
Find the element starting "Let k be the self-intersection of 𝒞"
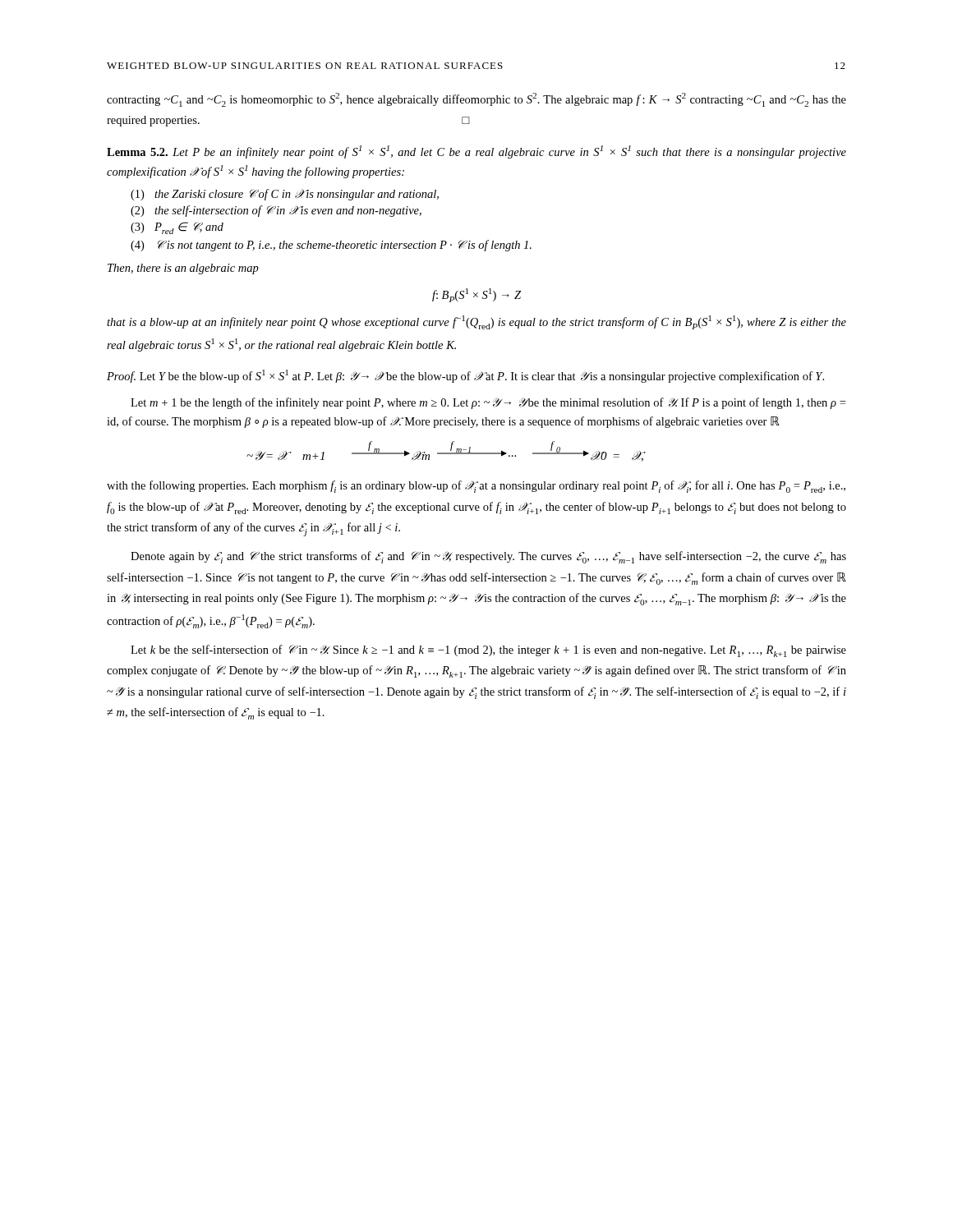tap(476, 682)
